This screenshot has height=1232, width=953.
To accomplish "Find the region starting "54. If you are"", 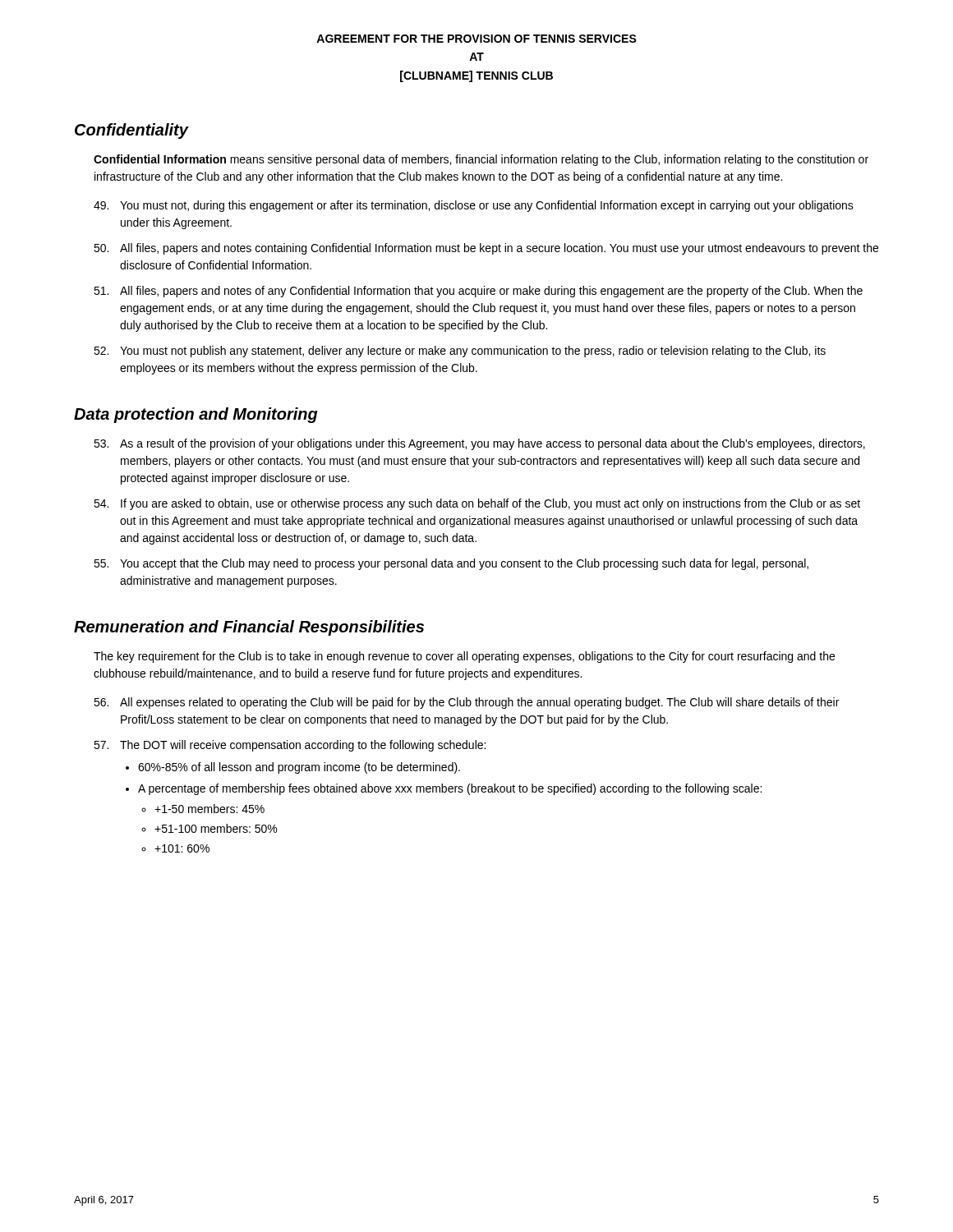I will click(x=486, y=521).
